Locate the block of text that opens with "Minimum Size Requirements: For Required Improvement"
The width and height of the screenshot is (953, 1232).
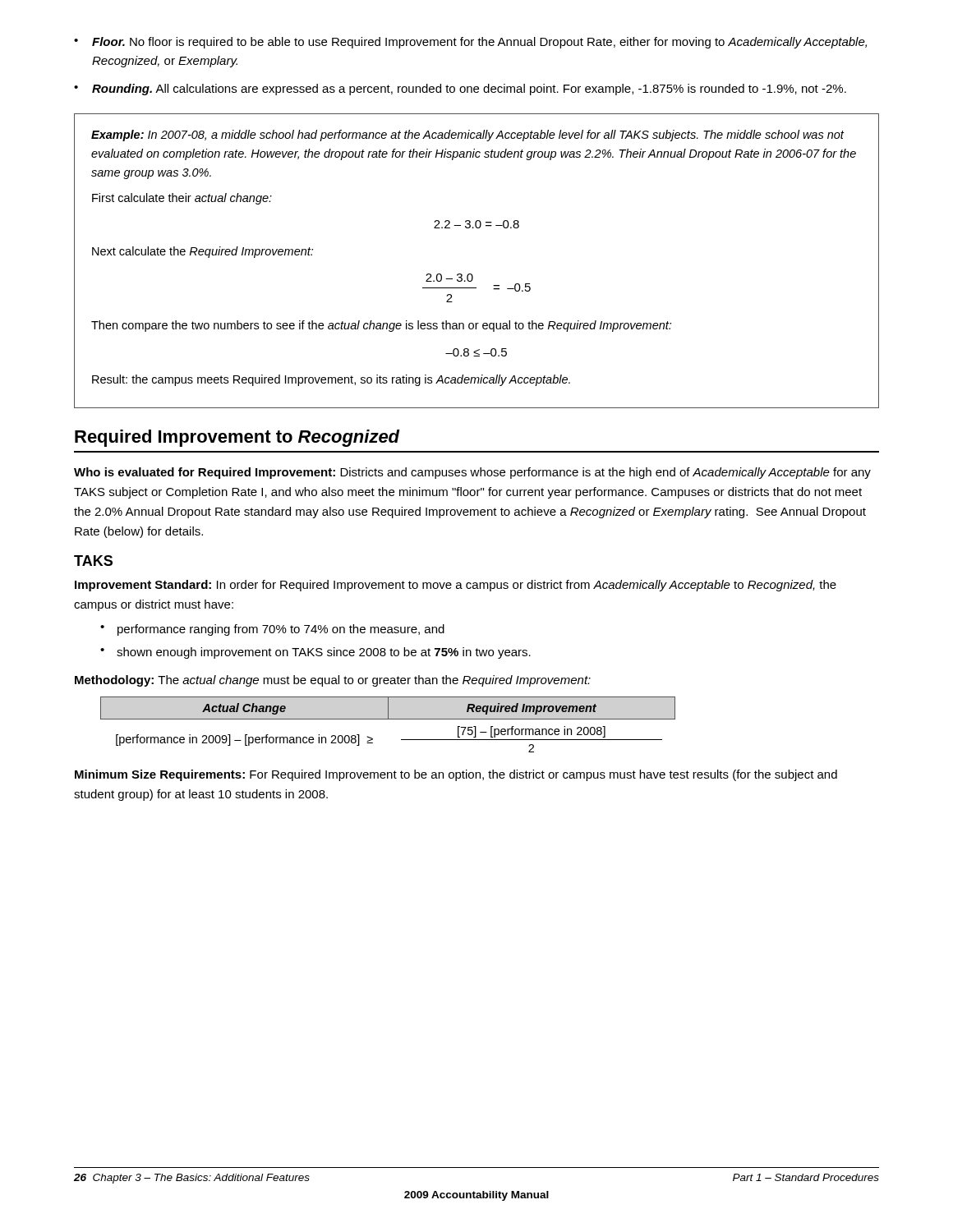pos(456,784)
